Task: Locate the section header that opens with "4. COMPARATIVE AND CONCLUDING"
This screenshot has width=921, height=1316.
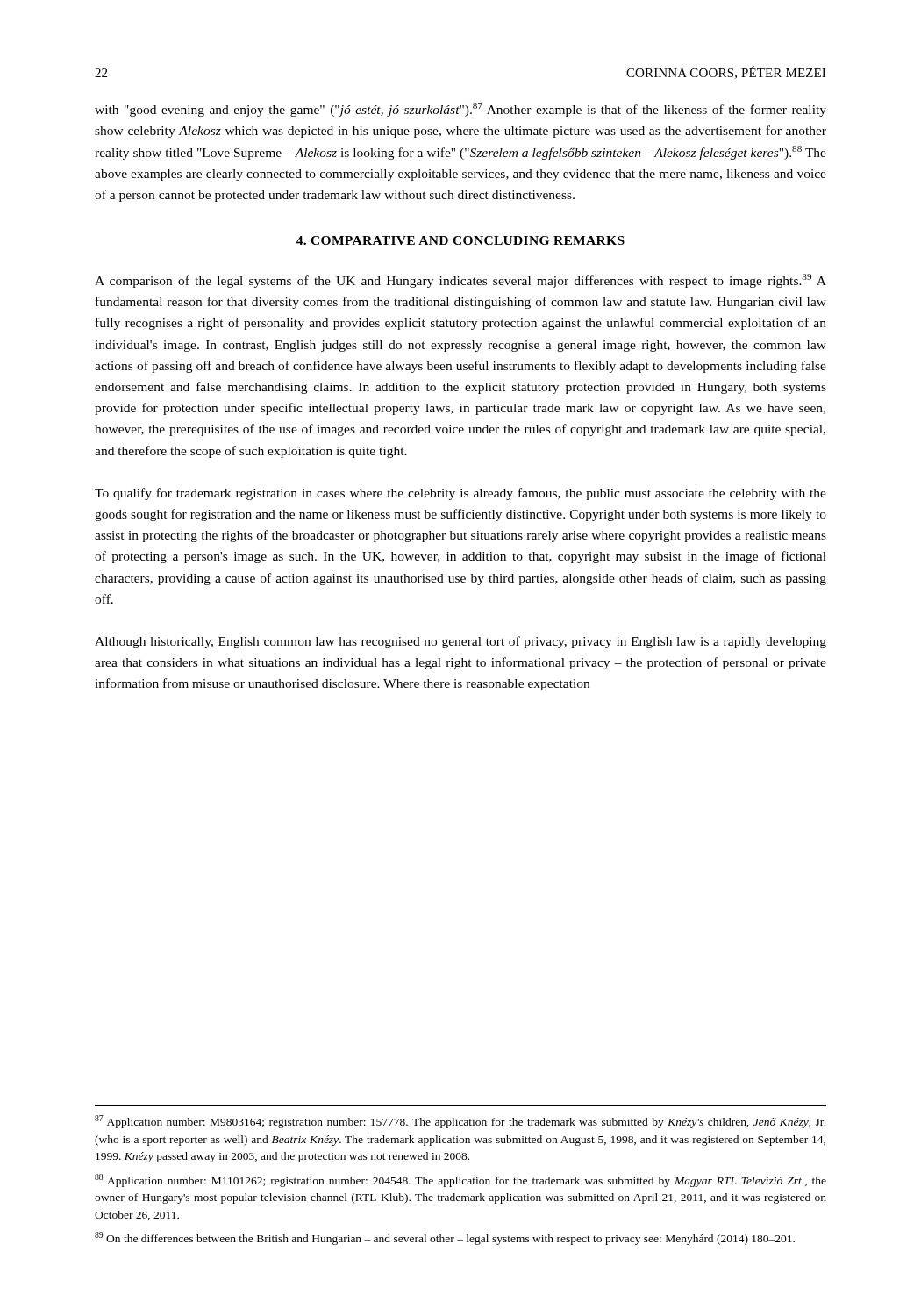Action: 460,240
